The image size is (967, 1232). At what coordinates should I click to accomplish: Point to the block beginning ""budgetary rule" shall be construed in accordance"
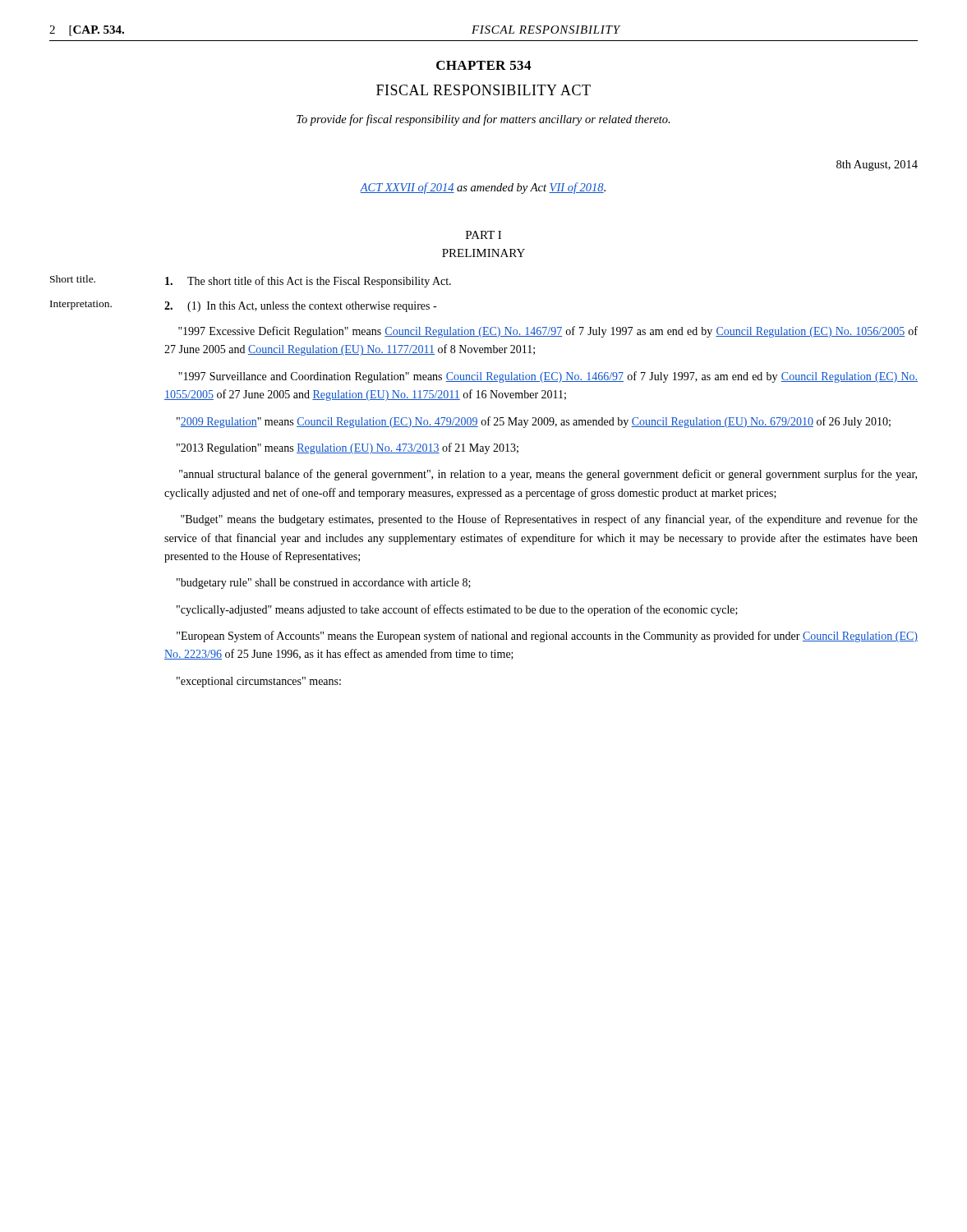coord(318,583)
